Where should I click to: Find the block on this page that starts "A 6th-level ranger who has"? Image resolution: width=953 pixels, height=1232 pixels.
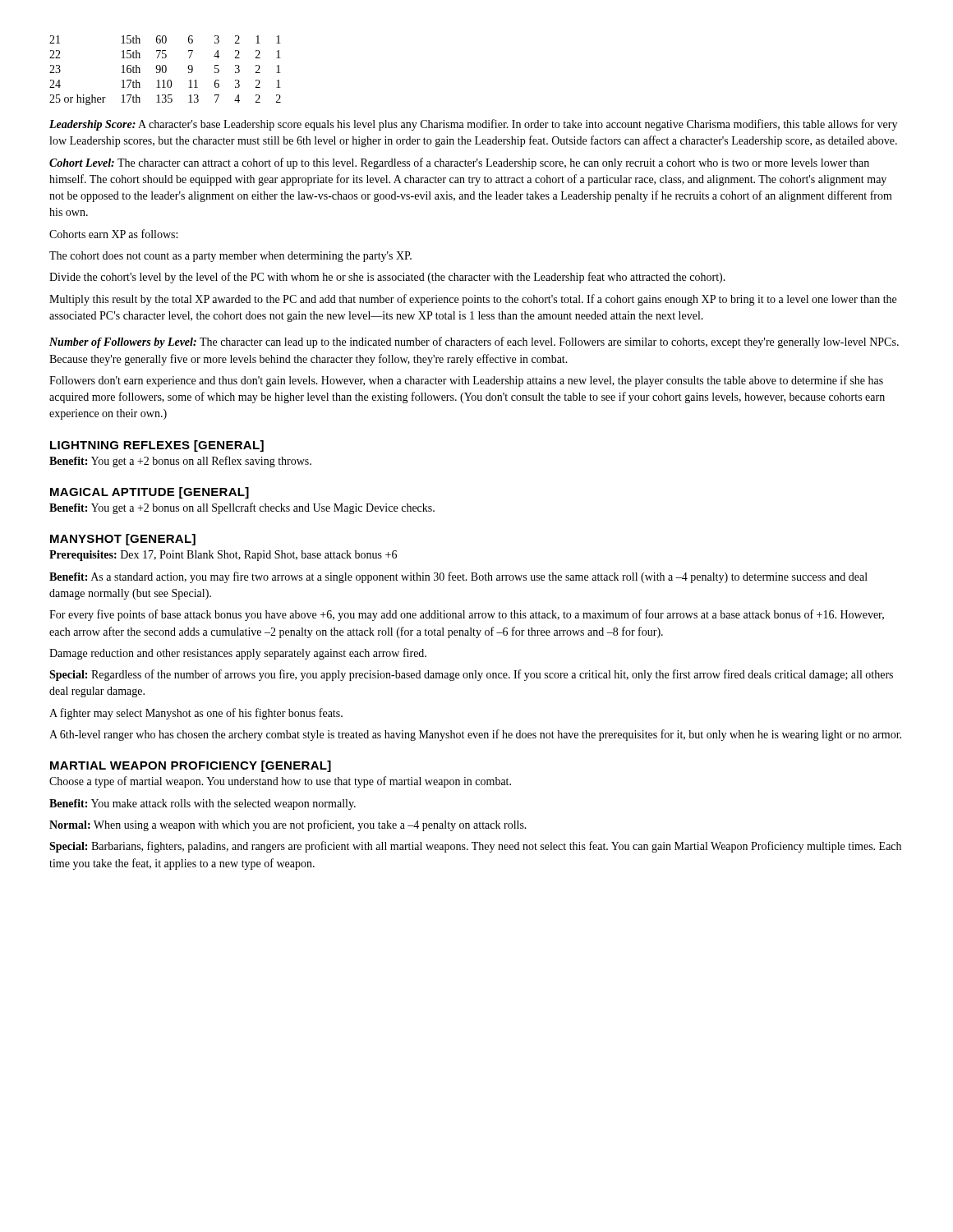[476, 735]
